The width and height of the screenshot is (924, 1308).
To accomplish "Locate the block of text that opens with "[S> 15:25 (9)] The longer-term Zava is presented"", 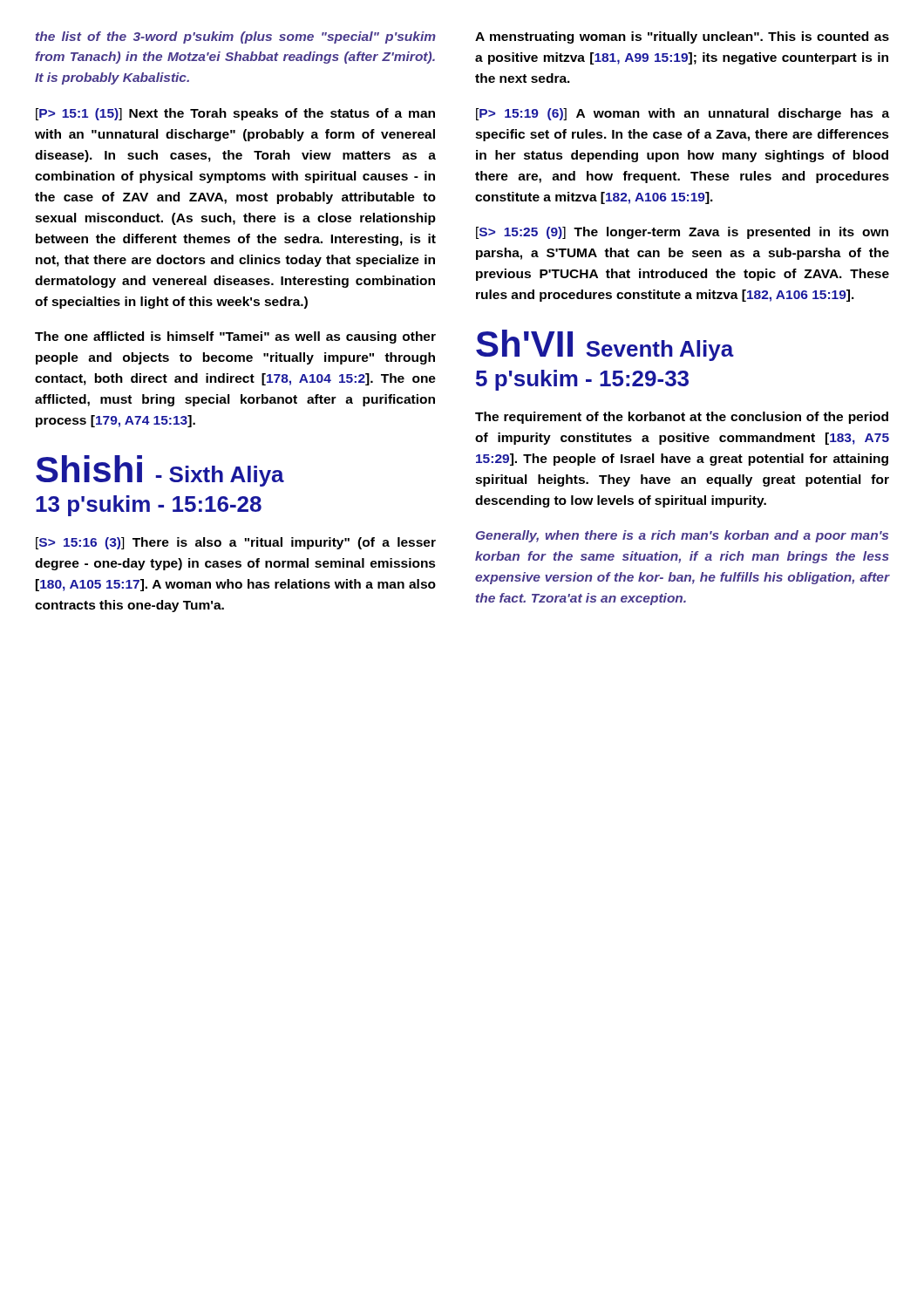I will click(682, 263).
